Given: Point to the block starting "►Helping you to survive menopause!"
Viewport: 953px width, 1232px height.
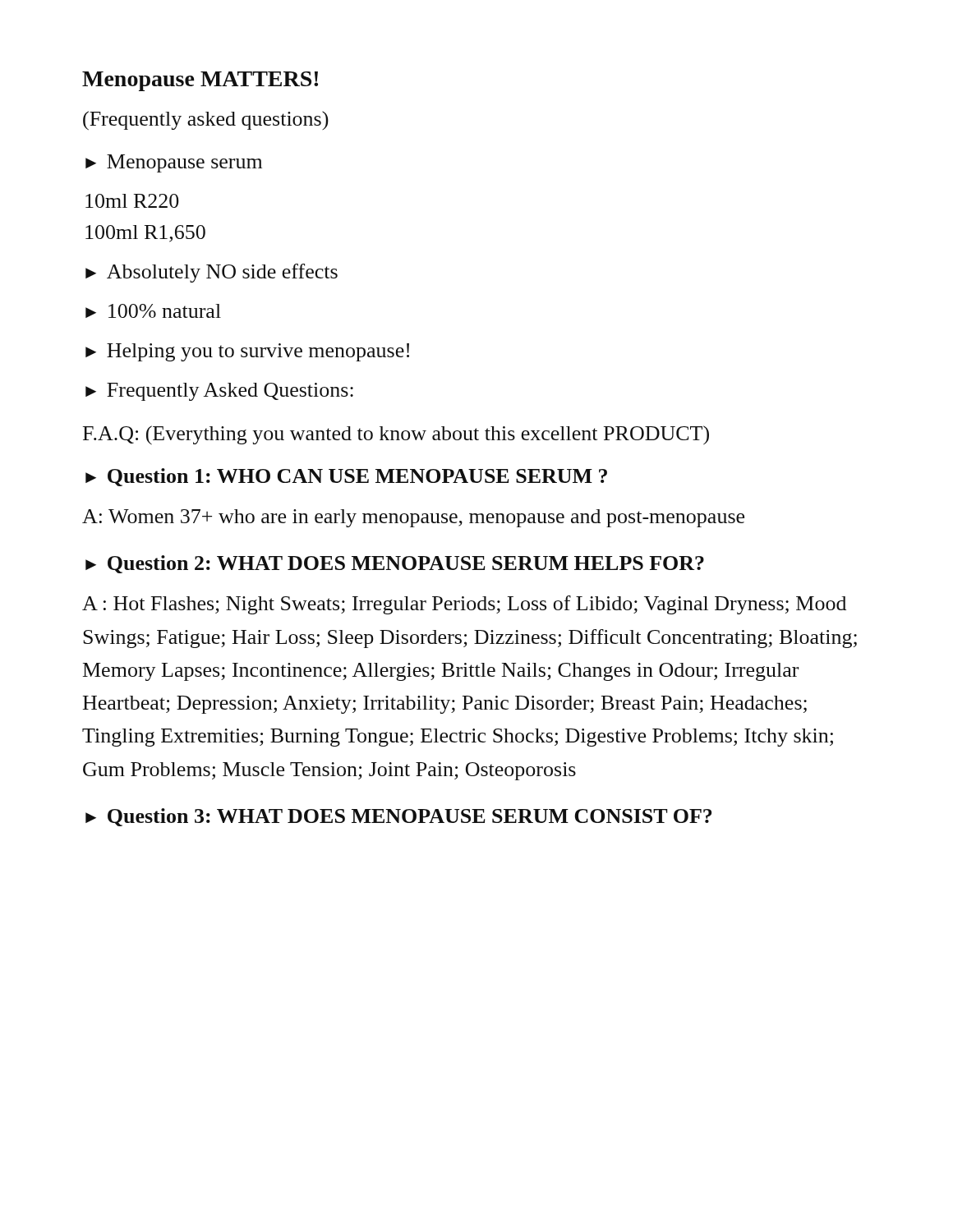Looking at the screenshot, I should click(247, 351).
